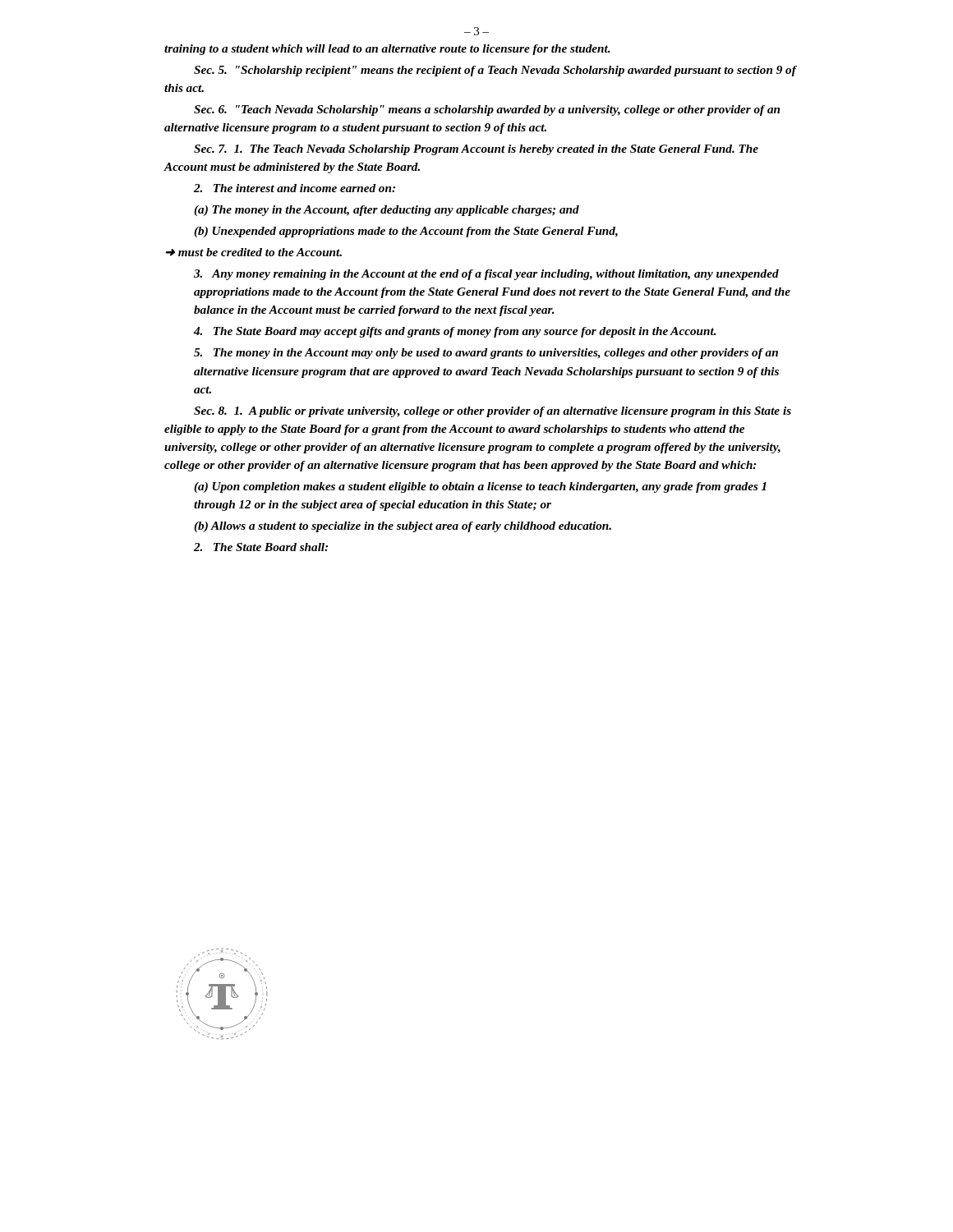Click the passage that begins "Sec. 6. "Teach Nevada Scholarship" means a"
This screenshot has height=1232, width=953.
[x=481, y=118]
